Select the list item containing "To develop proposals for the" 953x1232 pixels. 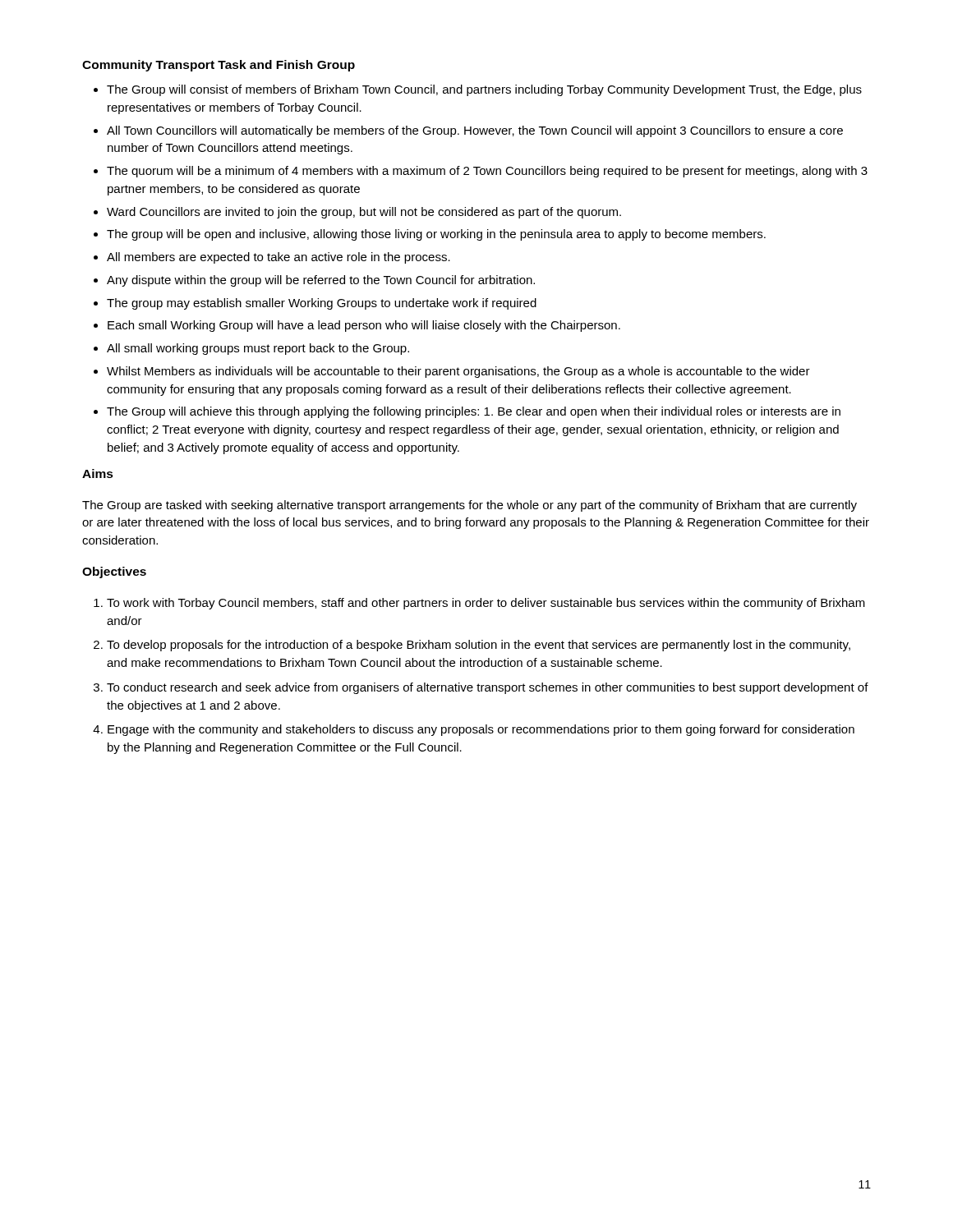pyautogui.click(x=479, y=653)
